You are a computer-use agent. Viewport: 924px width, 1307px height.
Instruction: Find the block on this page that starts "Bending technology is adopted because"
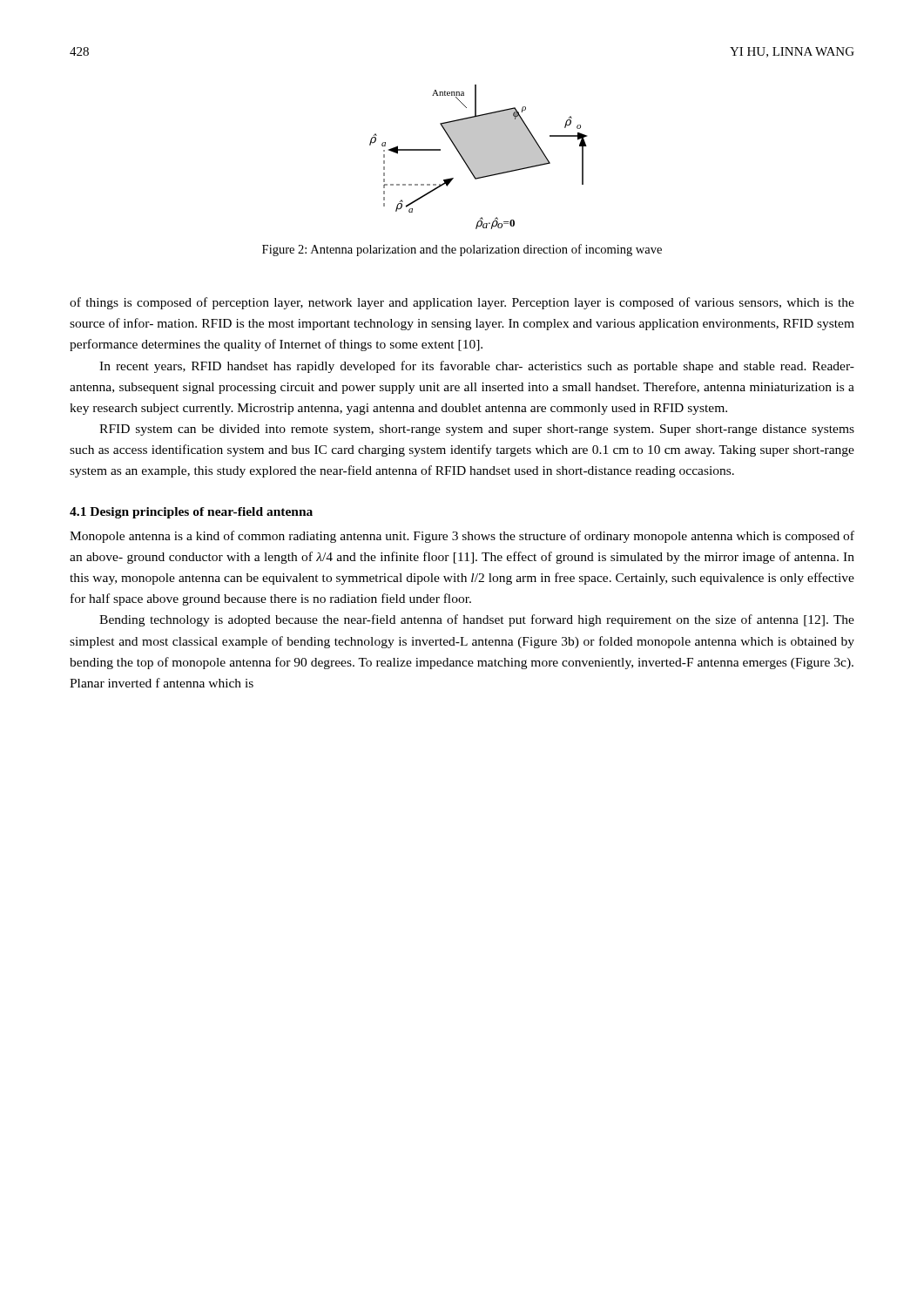[x=462, y=651]
